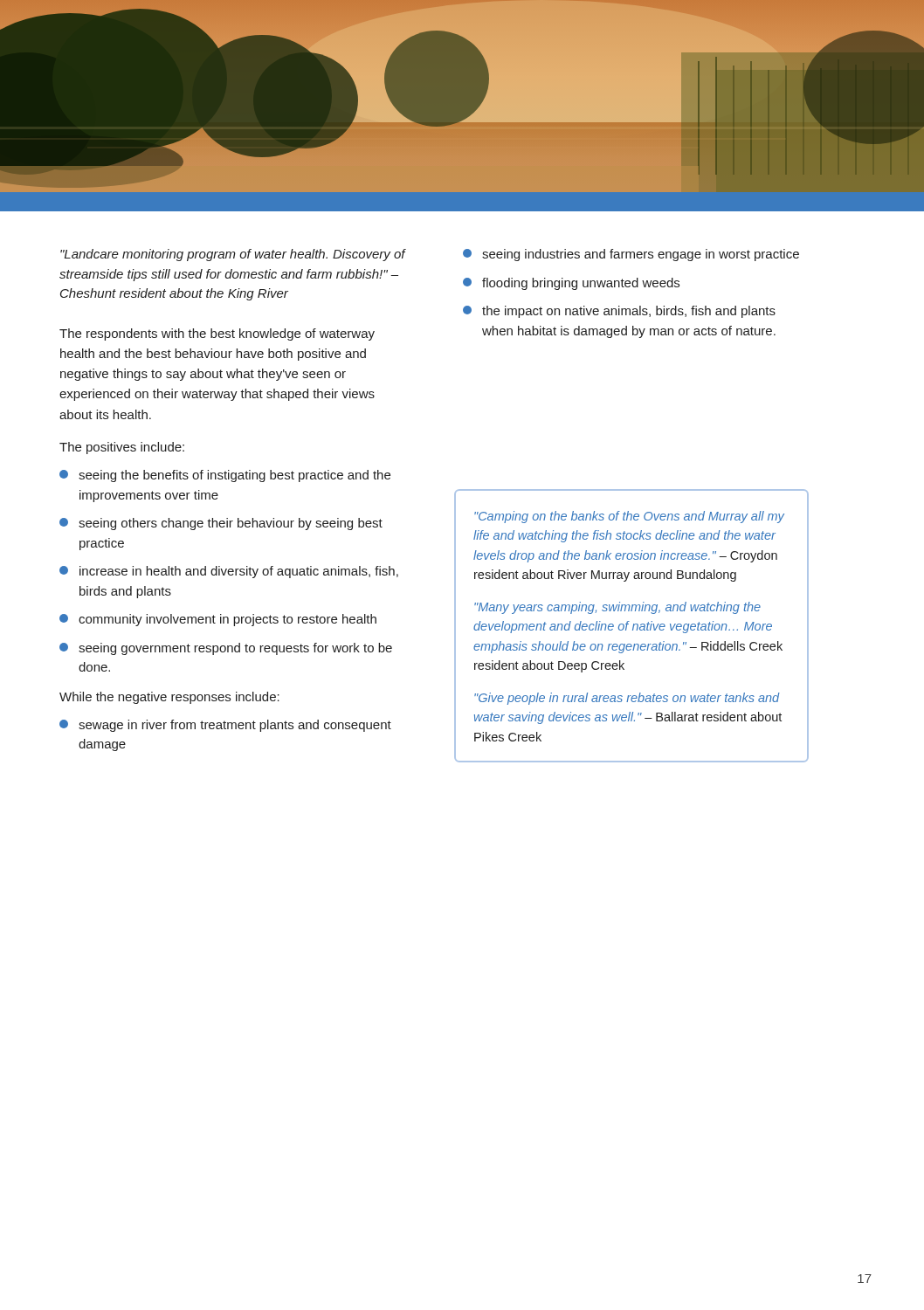Select the element starting "increase in health and diversity of aquatic animals,"
The image size is (924, 1310).
click(x=234, y=581)
